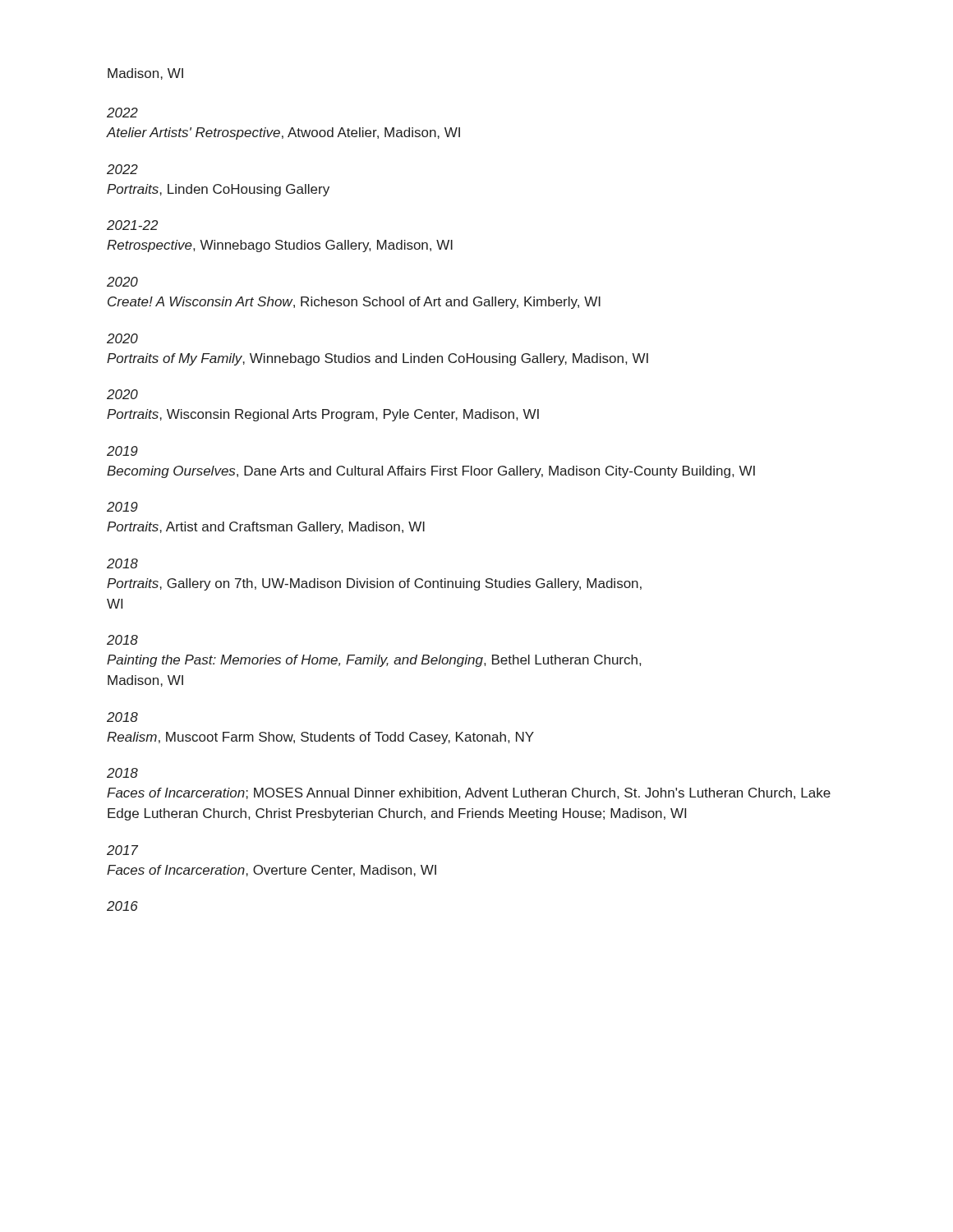Where is the passage that starts "2019 Portraits, Artist and Craftsman Gallery, Madison,"?
The height and width of the screenshot is (1232, 953).
click(122, 507)
